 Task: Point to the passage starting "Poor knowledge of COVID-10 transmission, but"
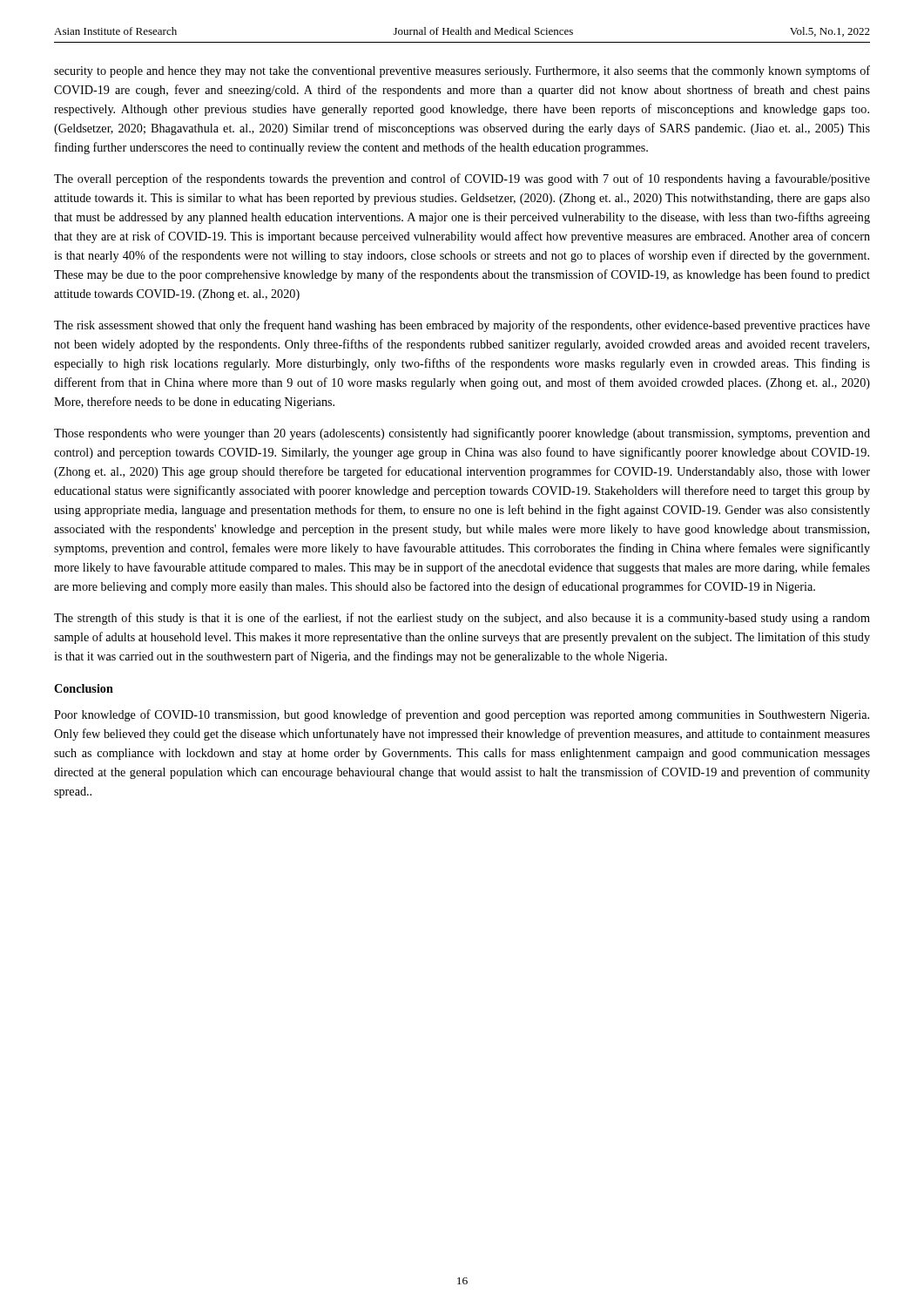pyautogui.click(x=462, y=753)
